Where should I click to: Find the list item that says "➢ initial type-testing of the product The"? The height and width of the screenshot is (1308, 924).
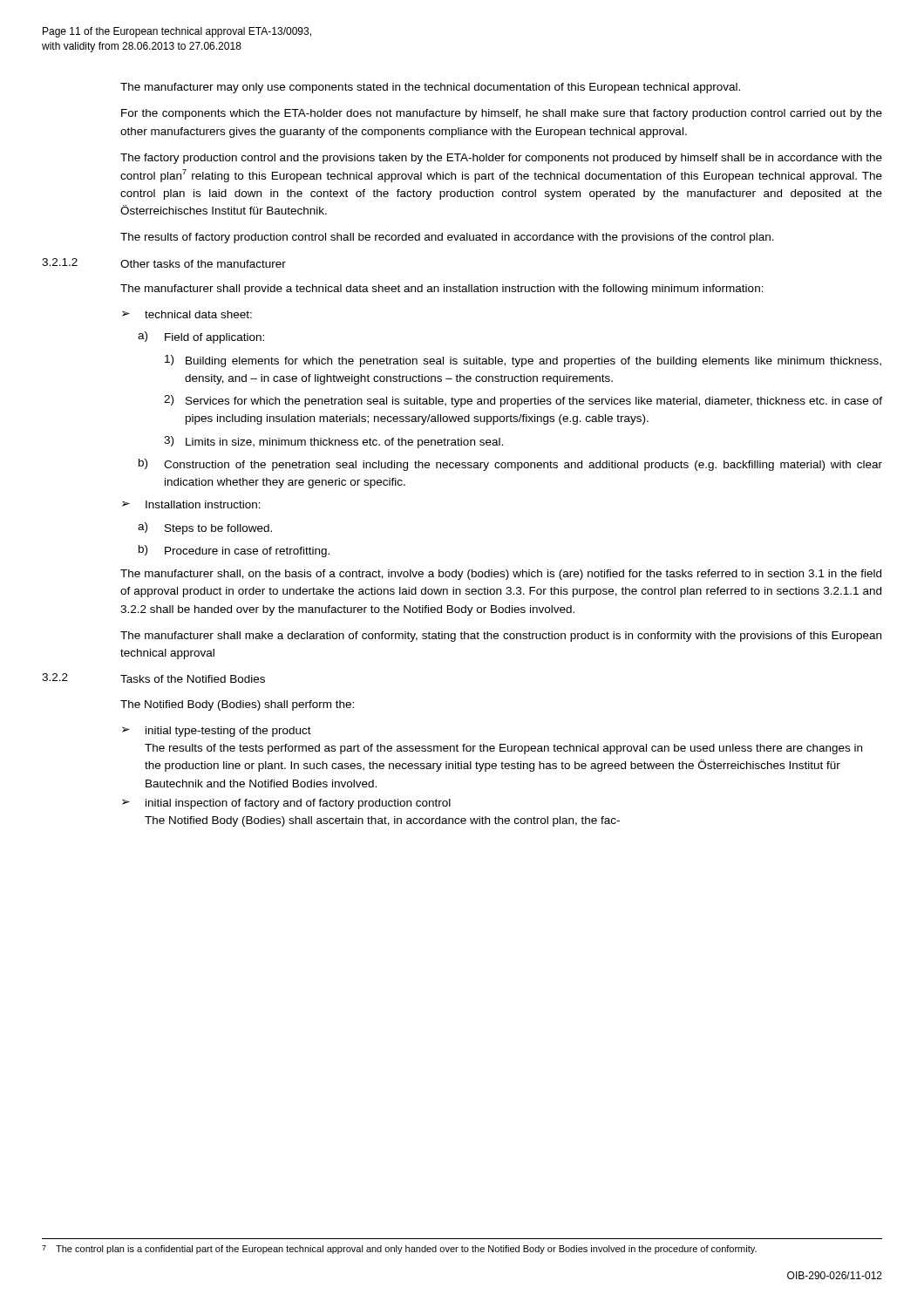click(501, 757)
